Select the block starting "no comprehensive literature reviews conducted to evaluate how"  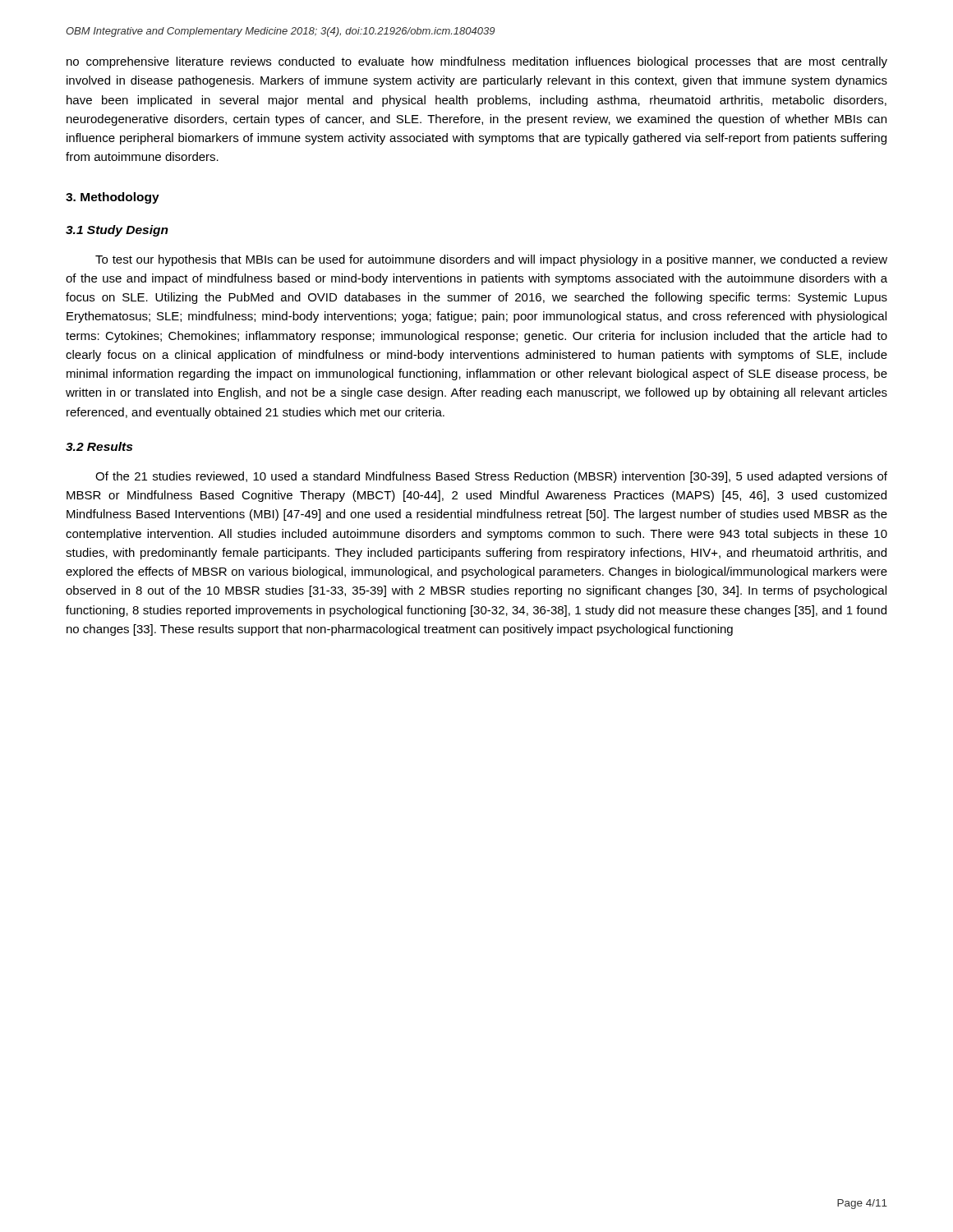coord(476,109)
